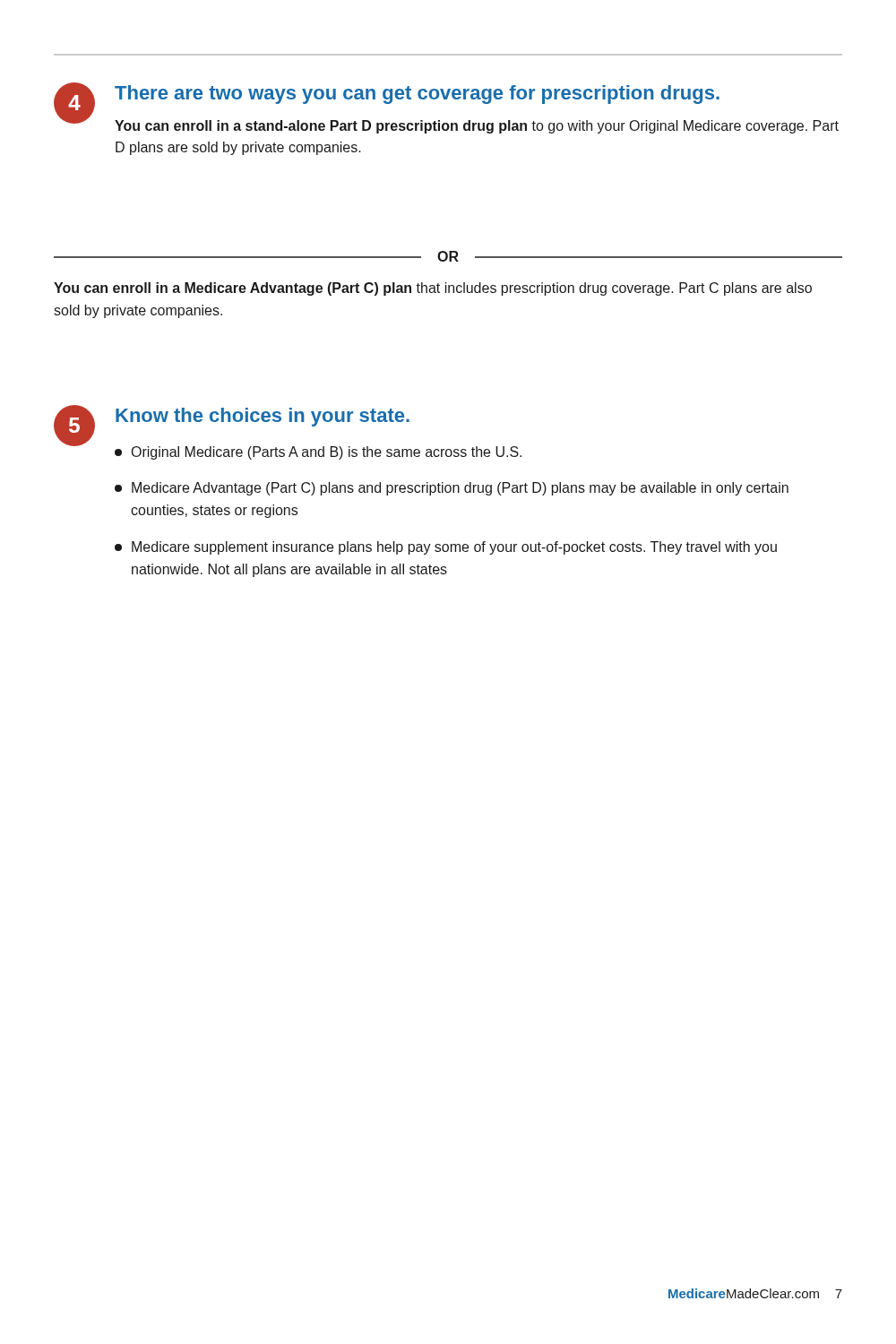
Task: Where is the section header that starts "There are two ways"?
Action: (x=418, y=93)
